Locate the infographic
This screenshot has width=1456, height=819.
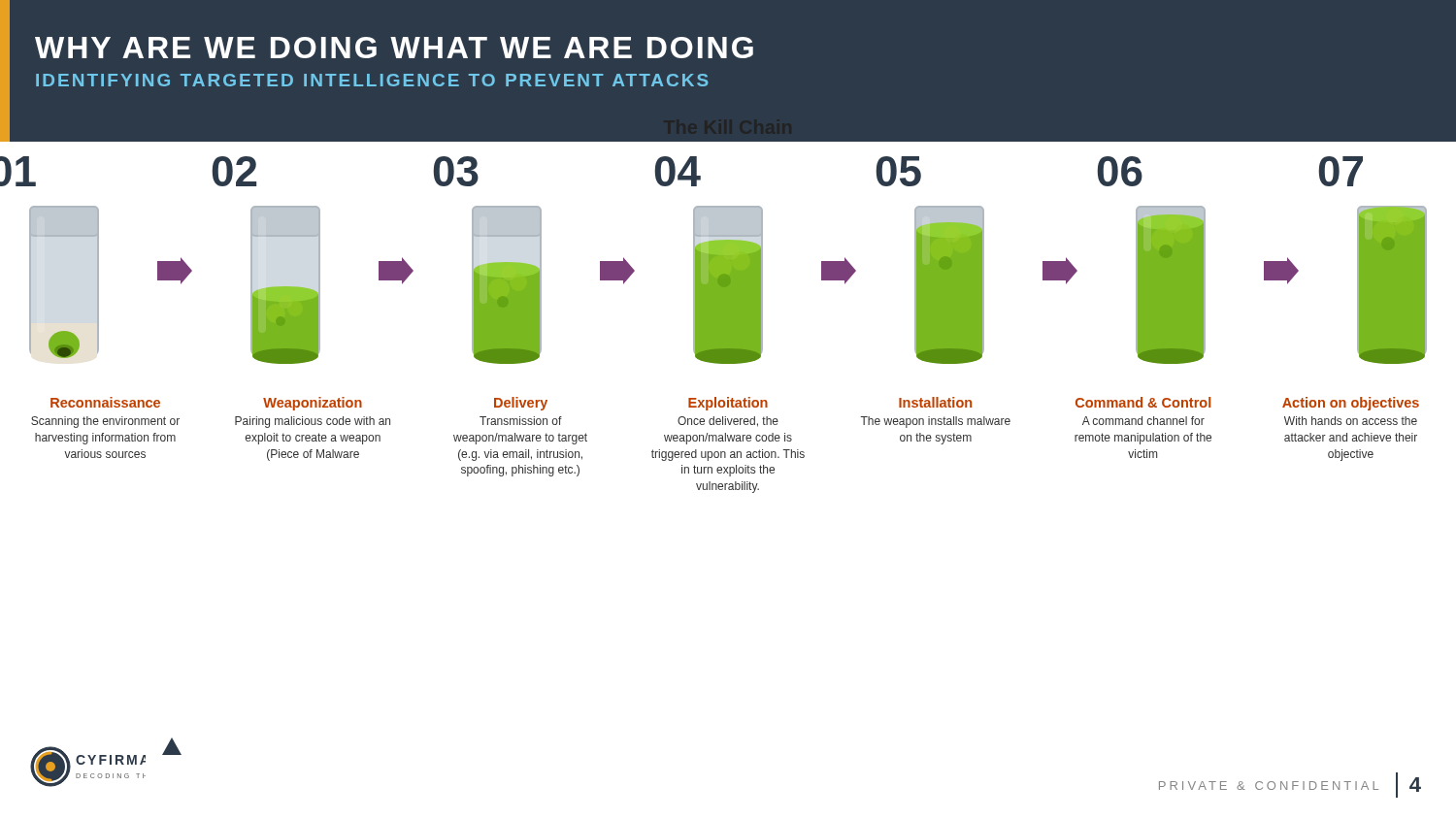click(x=728, y=431)
